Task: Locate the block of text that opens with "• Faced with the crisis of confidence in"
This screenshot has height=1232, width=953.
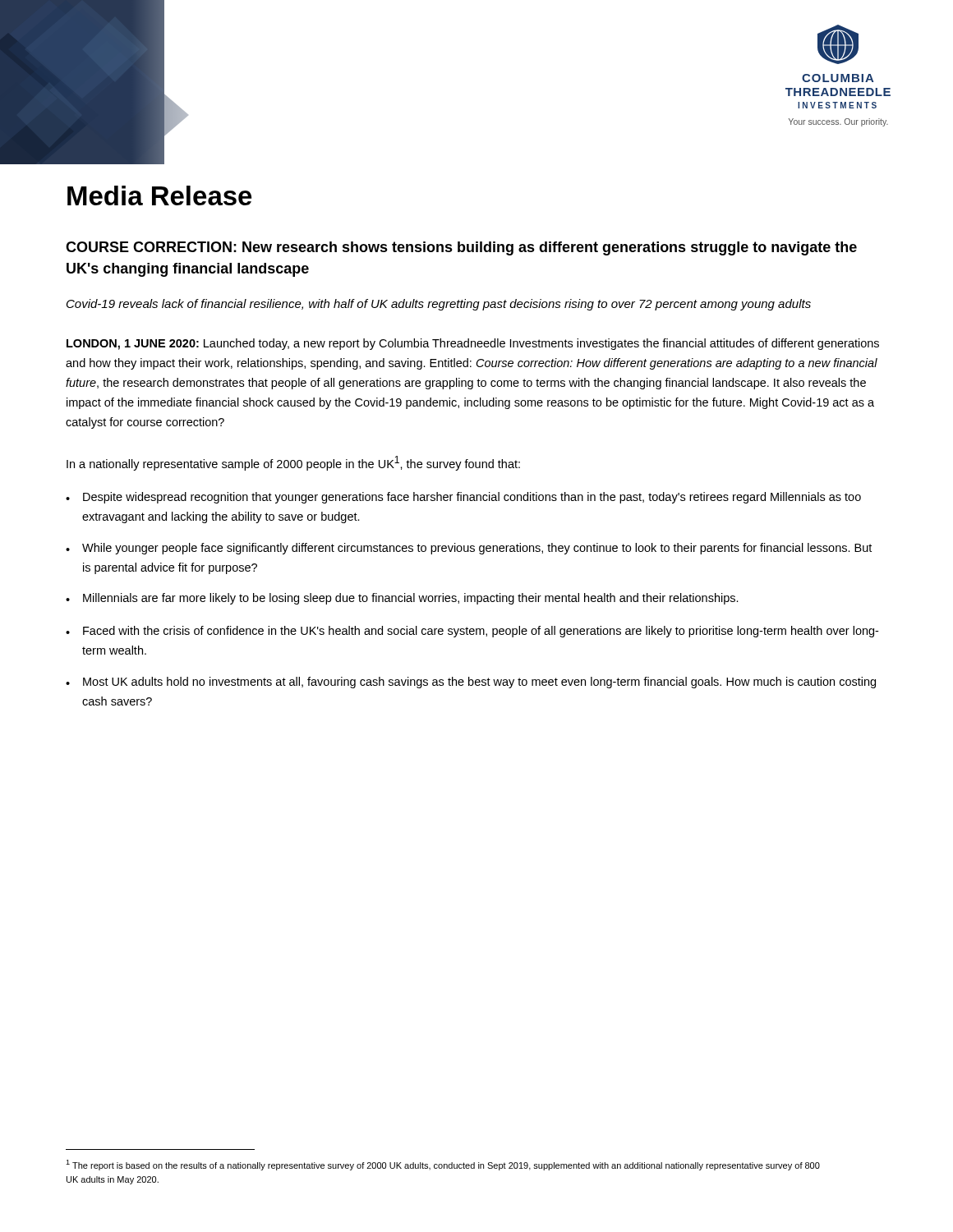Action: (x=472, y=642)
